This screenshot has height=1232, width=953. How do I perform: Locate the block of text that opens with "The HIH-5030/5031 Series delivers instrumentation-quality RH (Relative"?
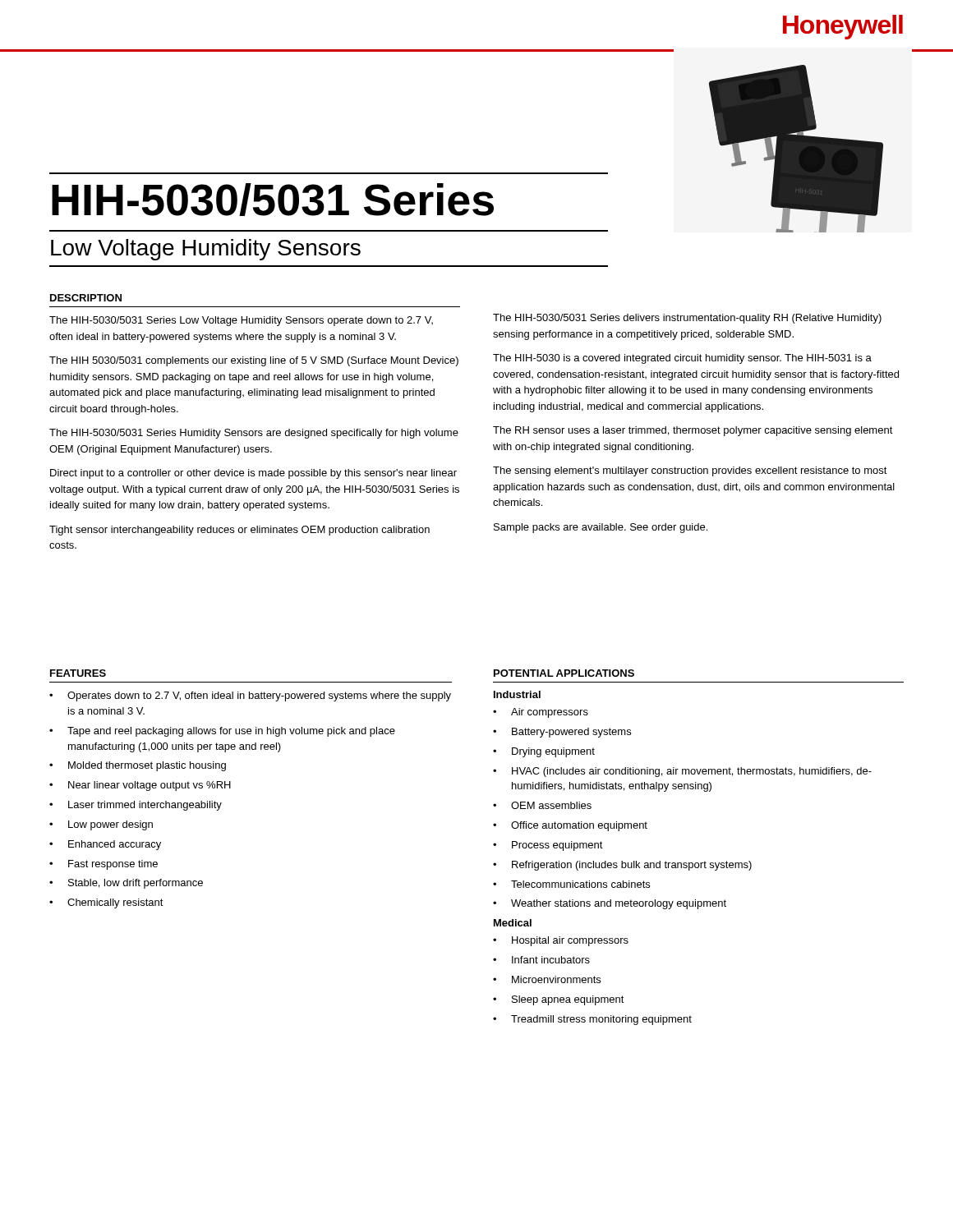[687, 325]
